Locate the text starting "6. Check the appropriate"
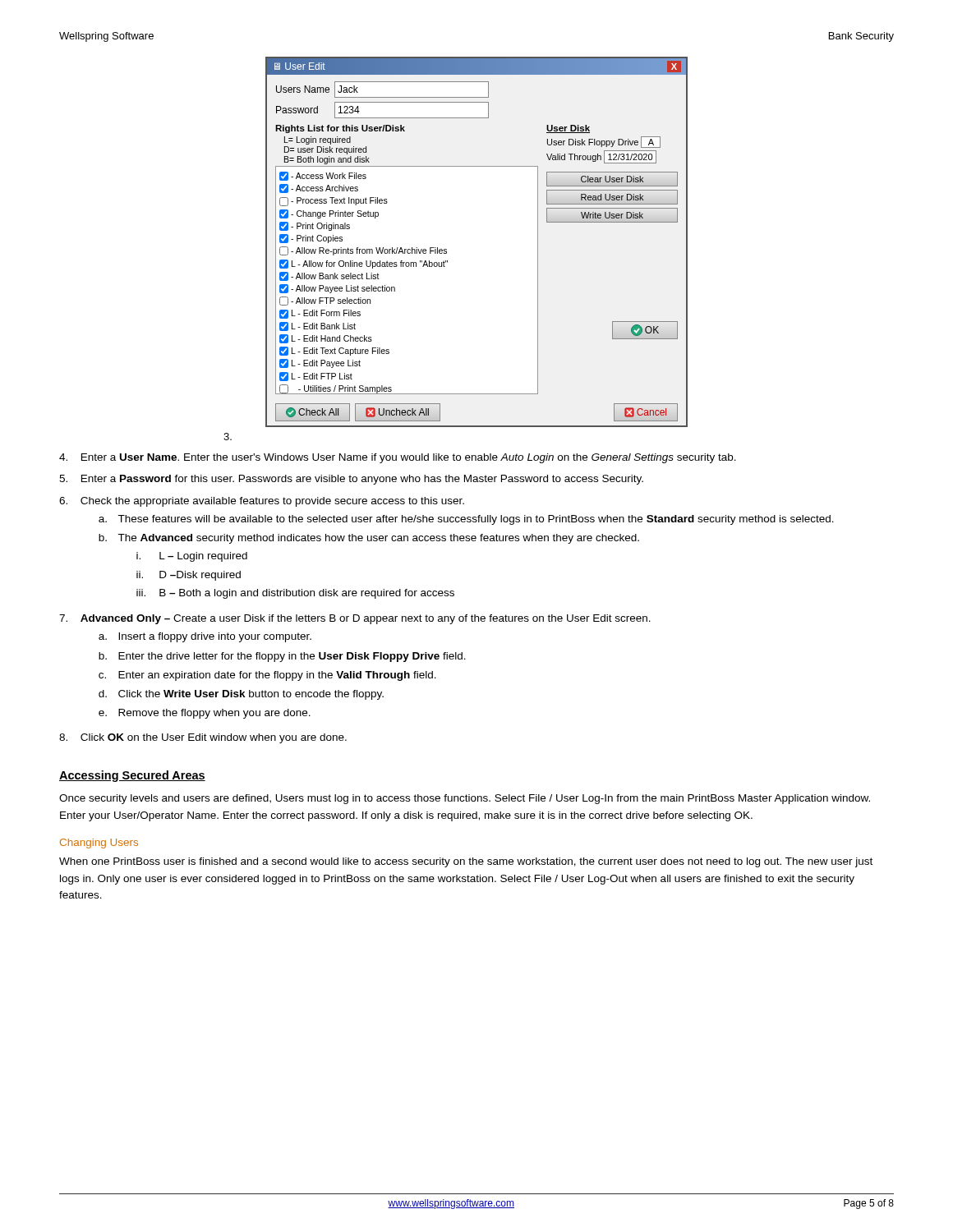The height and width of the screenshot is (1232, 953). (476, 549)
